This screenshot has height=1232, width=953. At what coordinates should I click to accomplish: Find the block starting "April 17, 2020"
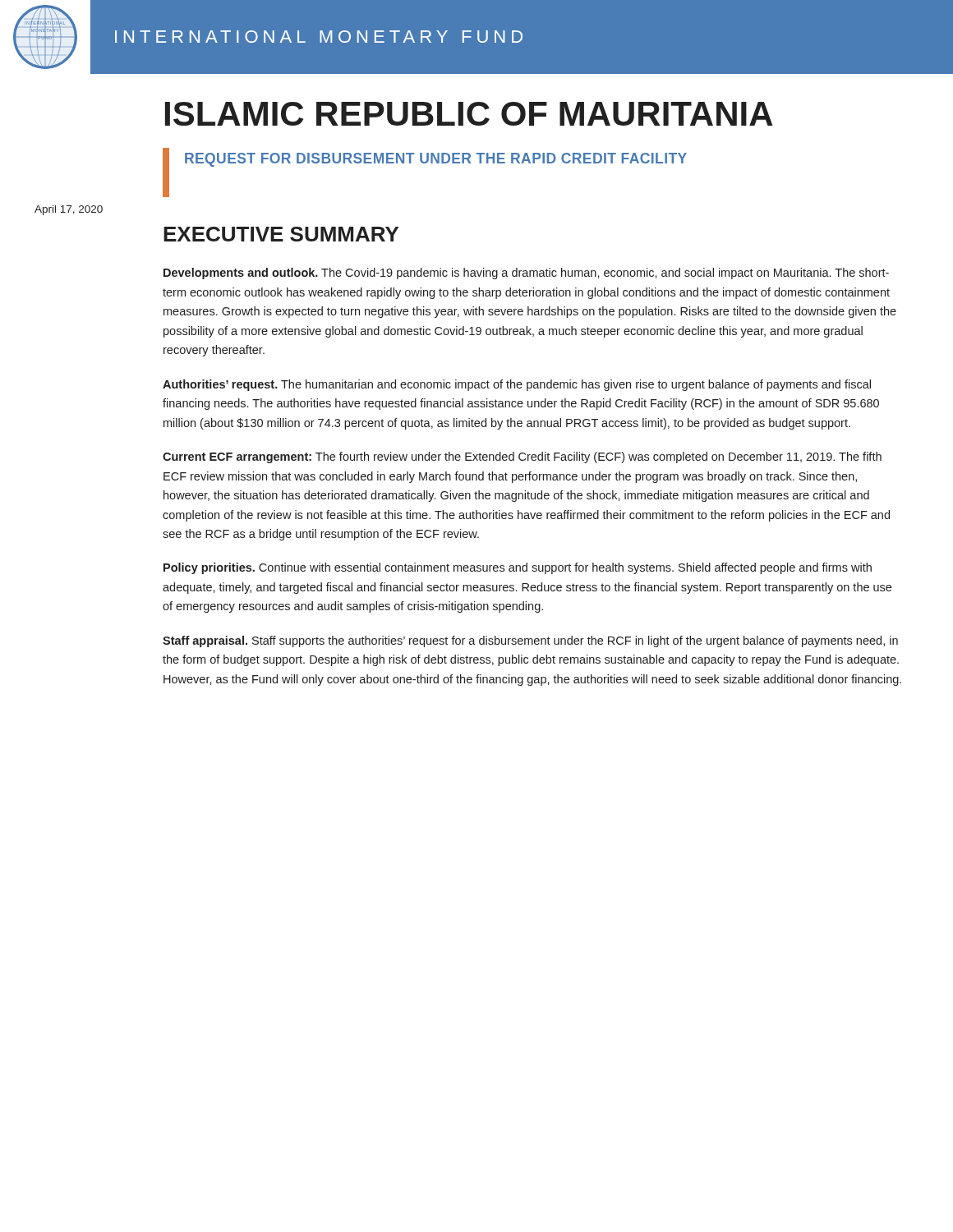coord(69,209)
